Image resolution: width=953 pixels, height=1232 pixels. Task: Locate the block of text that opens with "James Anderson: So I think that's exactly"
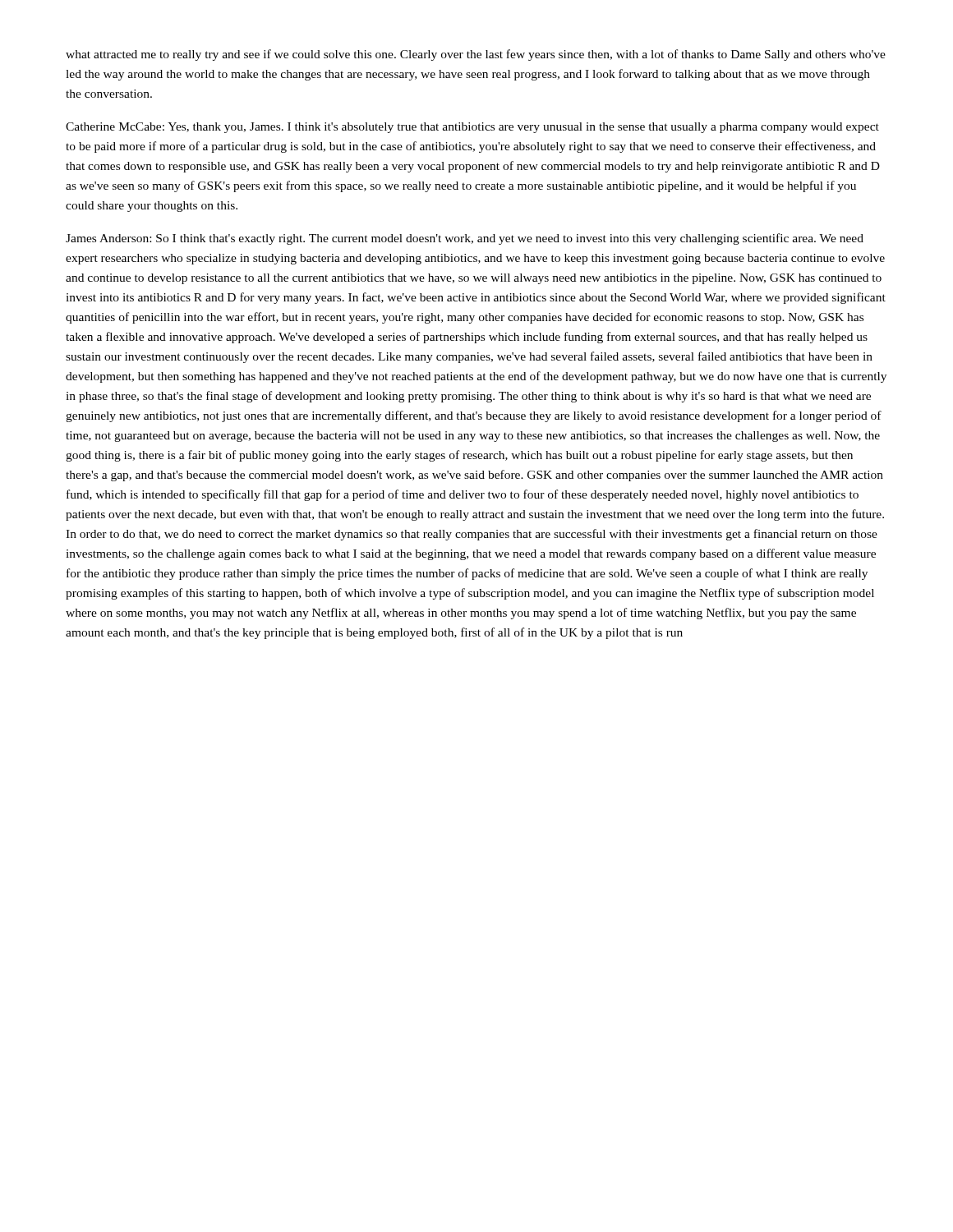pos(476,435)
